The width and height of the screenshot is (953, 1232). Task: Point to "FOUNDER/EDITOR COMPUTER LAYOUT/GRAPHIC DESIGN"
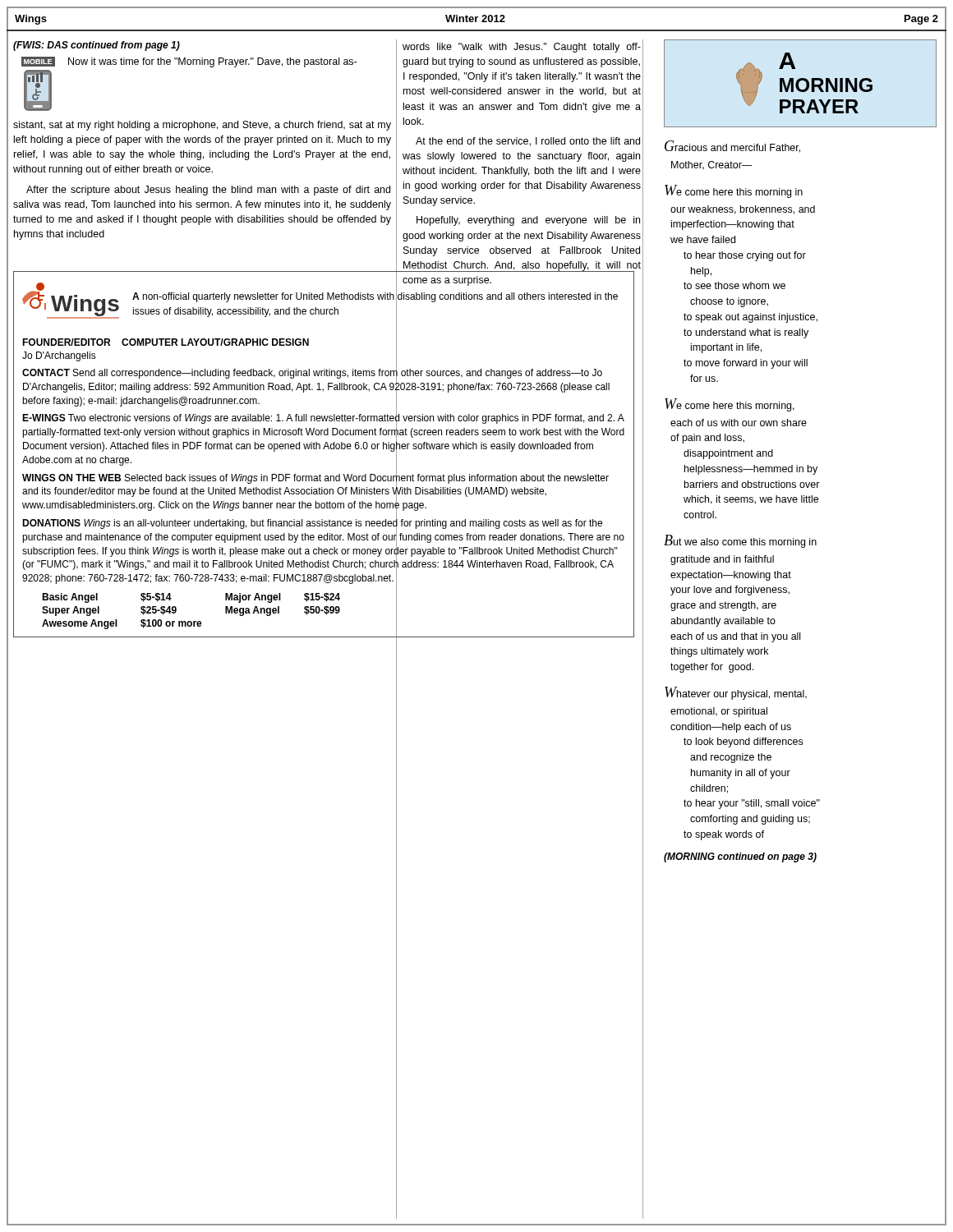(x=166, y=342)
